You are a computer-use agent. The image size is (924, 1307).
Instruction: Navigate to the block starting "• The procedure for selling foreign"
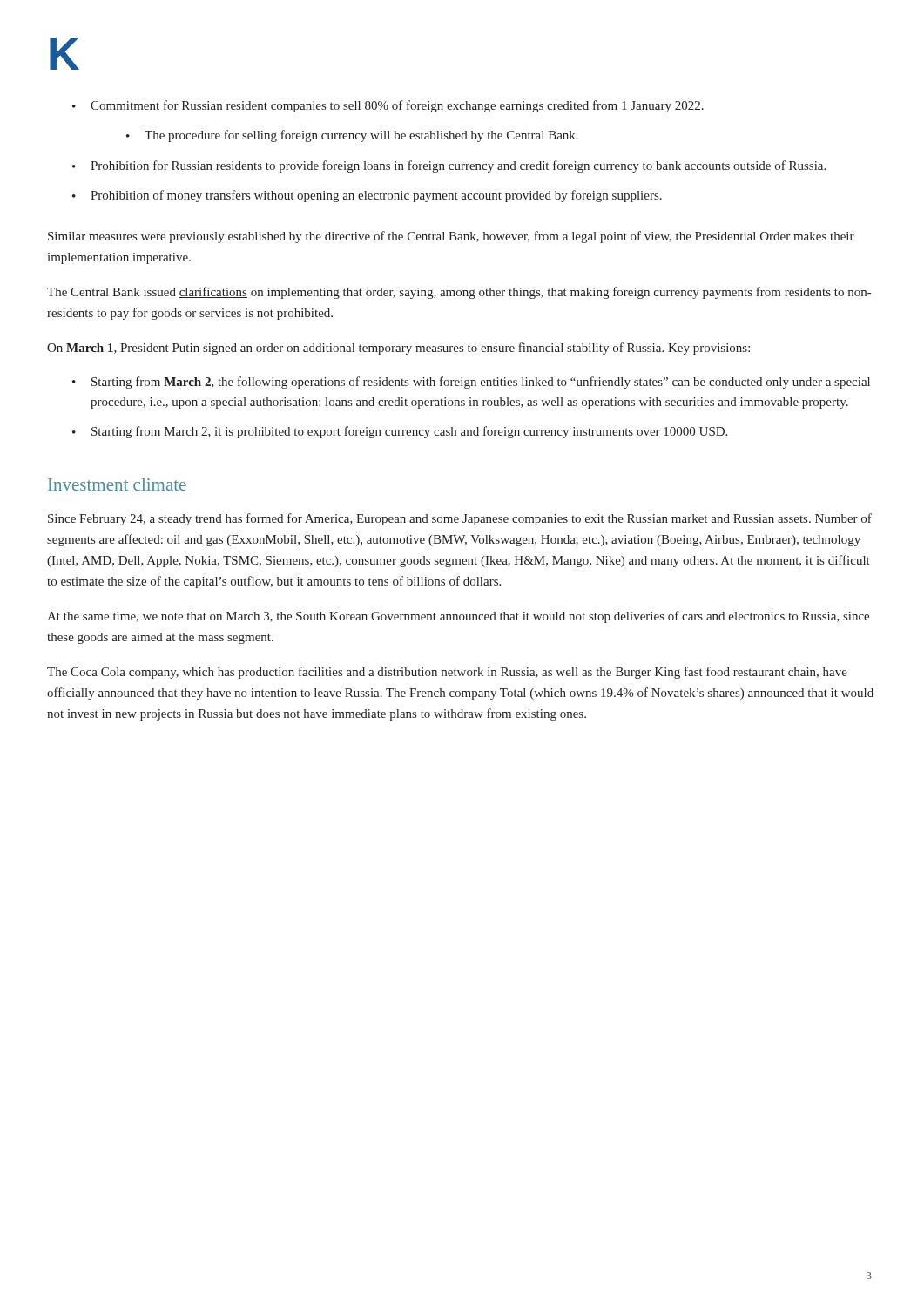[352, 136]
